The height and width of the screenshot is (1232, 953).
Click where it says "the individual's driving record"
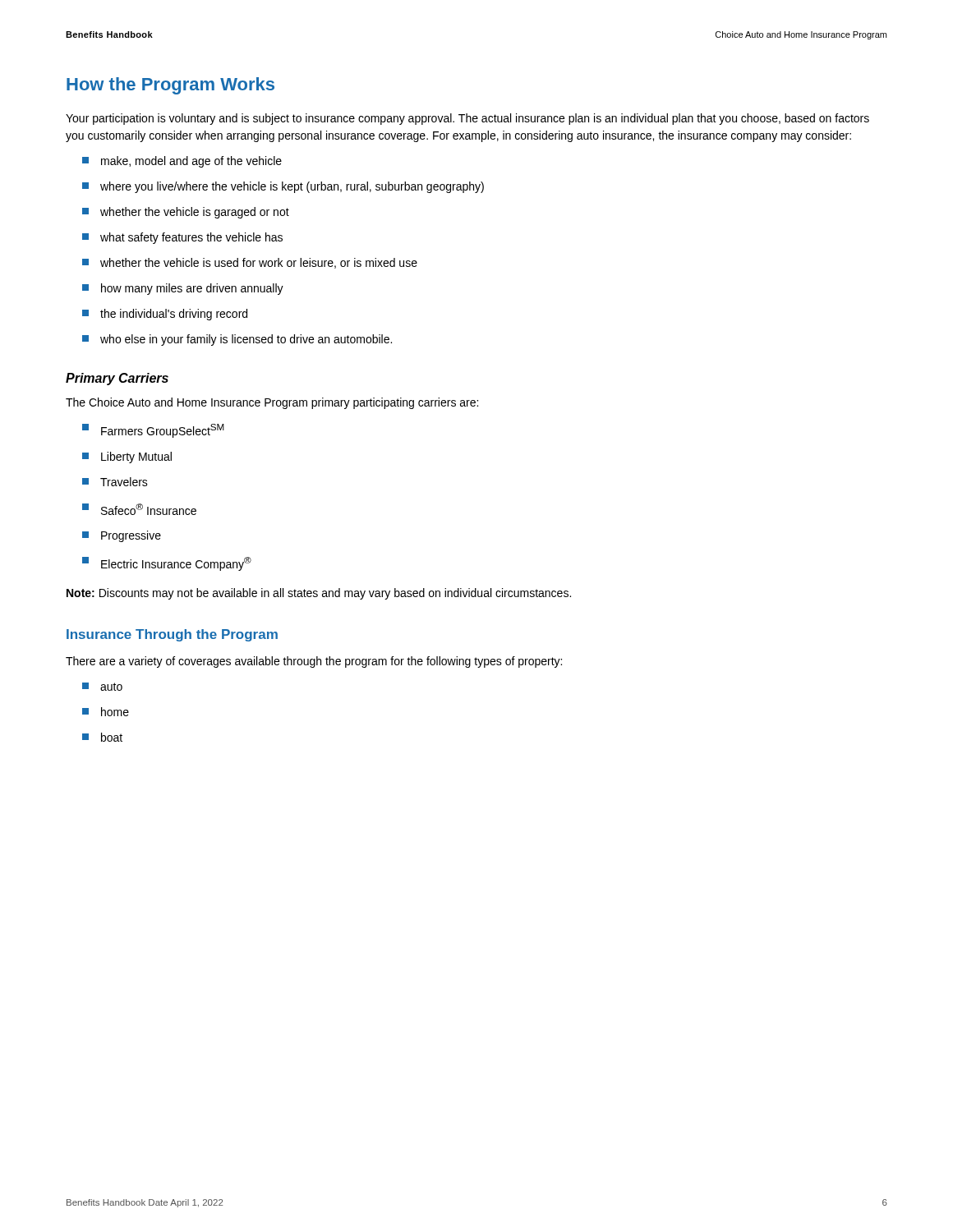pyautogui.click(x=165, y=314)
